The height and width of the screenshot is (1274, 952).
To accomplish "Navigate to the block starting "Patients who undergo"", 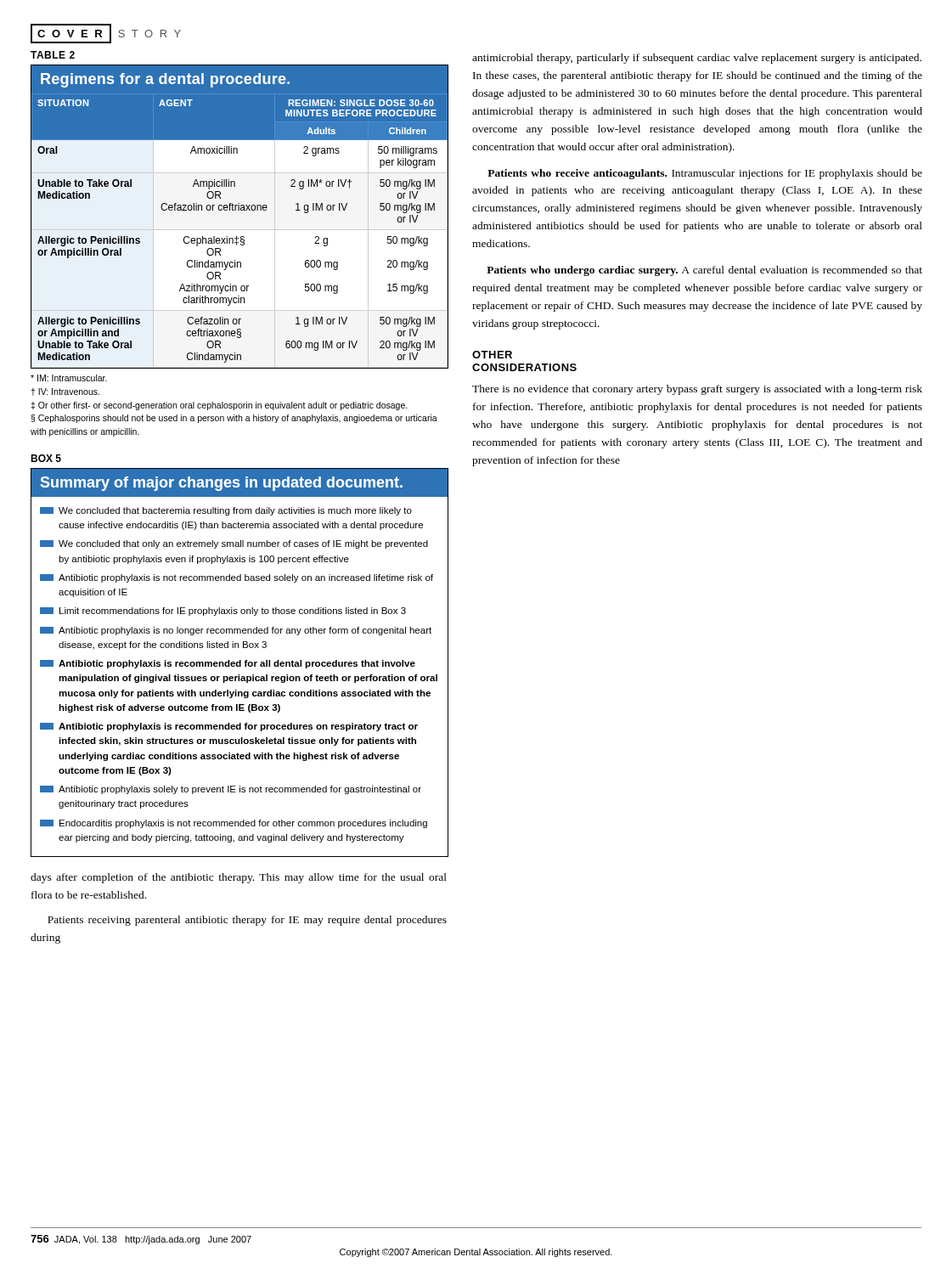I will click(697, 296).
